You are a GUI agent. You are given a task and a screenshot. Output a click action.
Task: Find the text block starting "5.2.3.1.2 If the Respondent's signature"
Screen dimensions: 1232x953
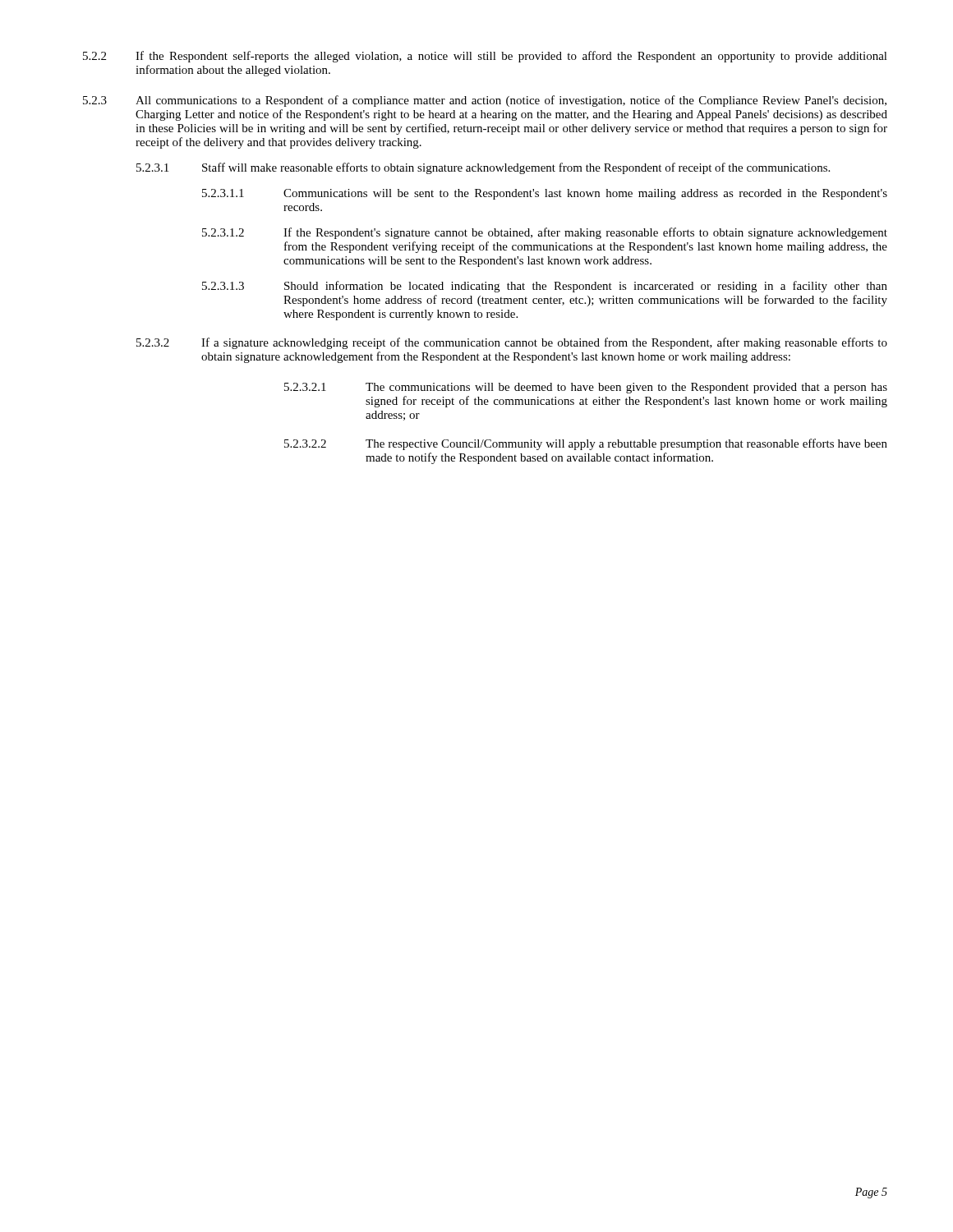[x=544, y=247]
